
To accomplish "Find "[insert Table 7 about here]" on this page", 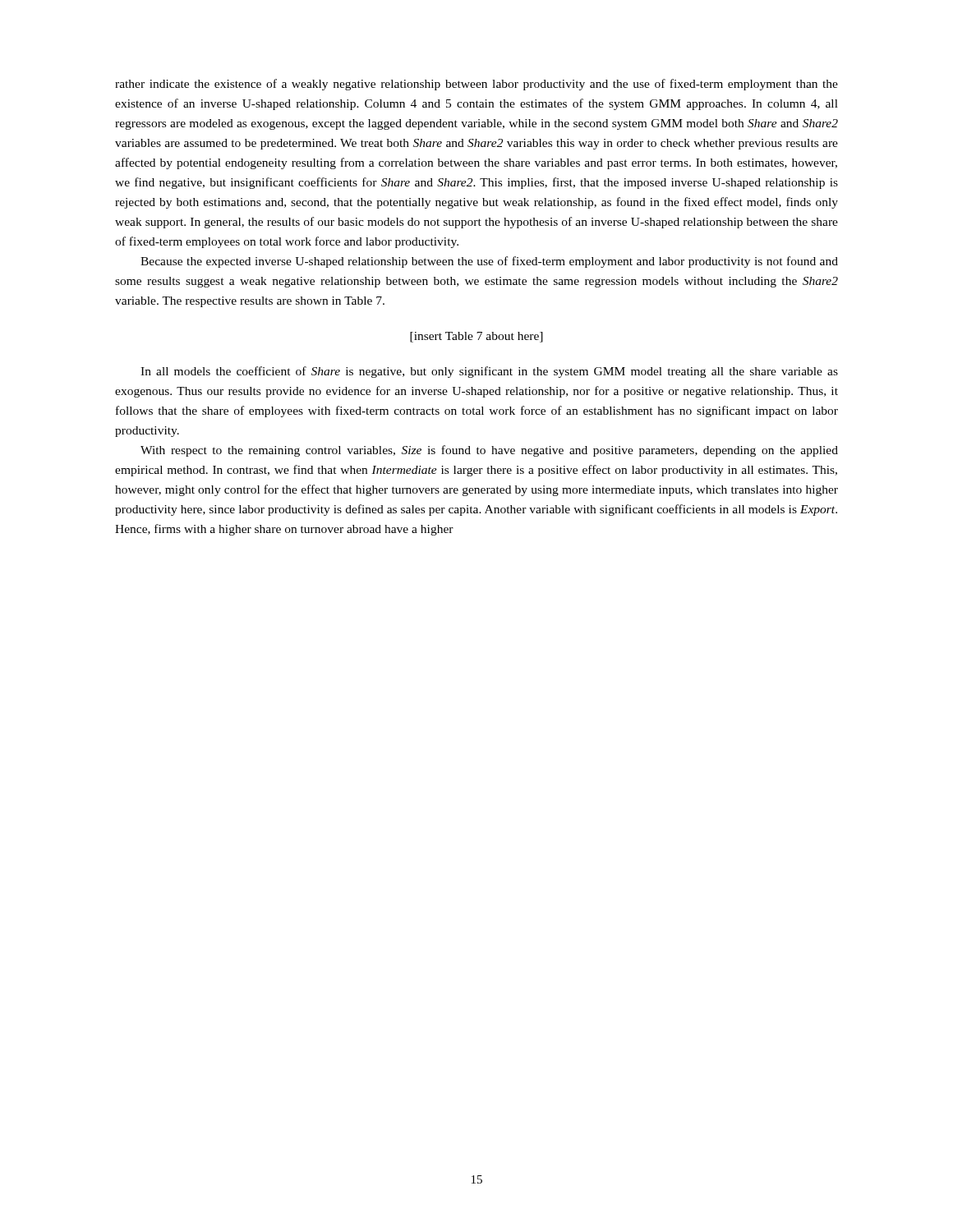I will tap(476, 336).
